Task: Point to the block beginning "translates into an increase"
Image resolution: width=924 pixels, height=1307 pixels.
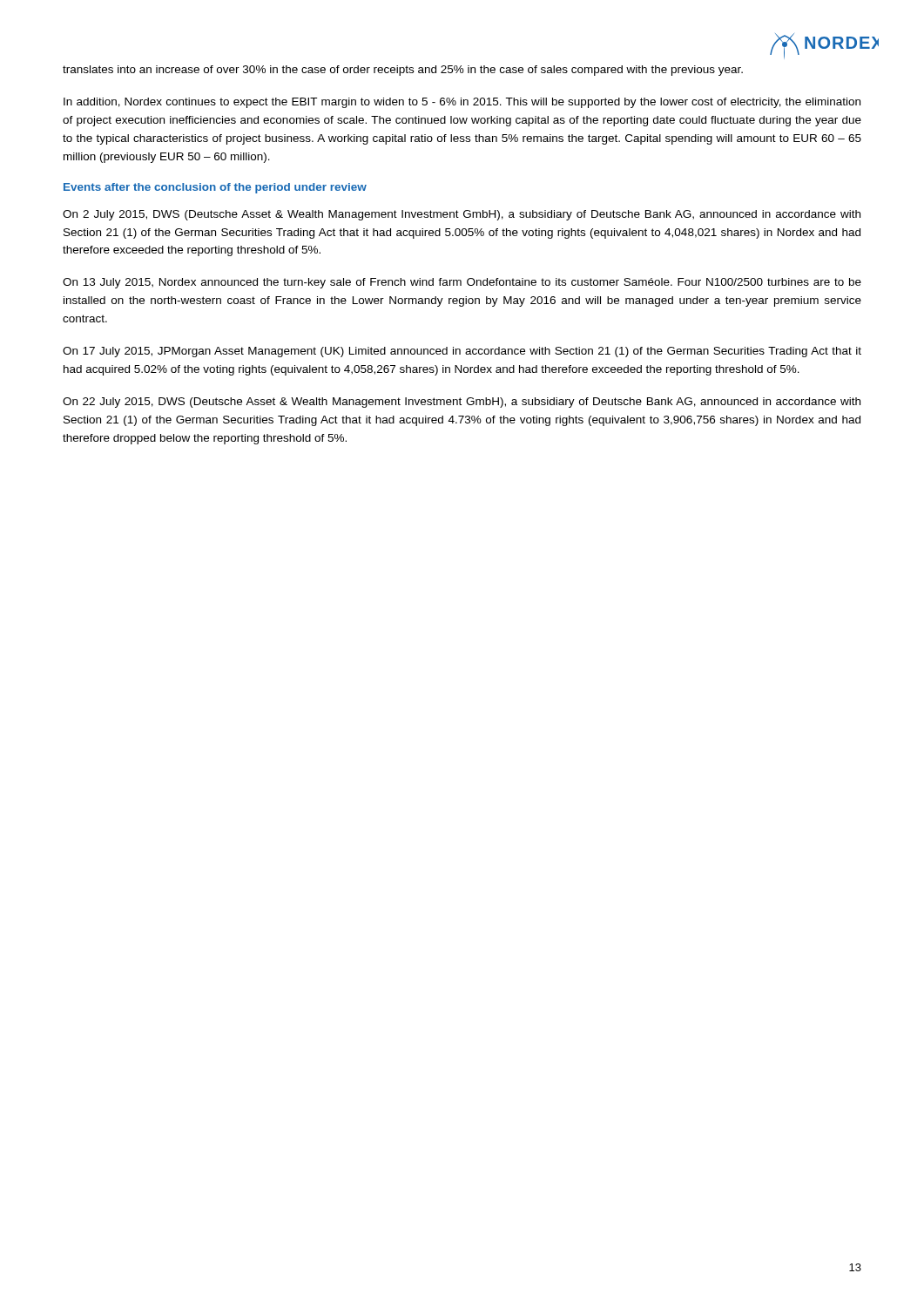Action: coord(403,69)
